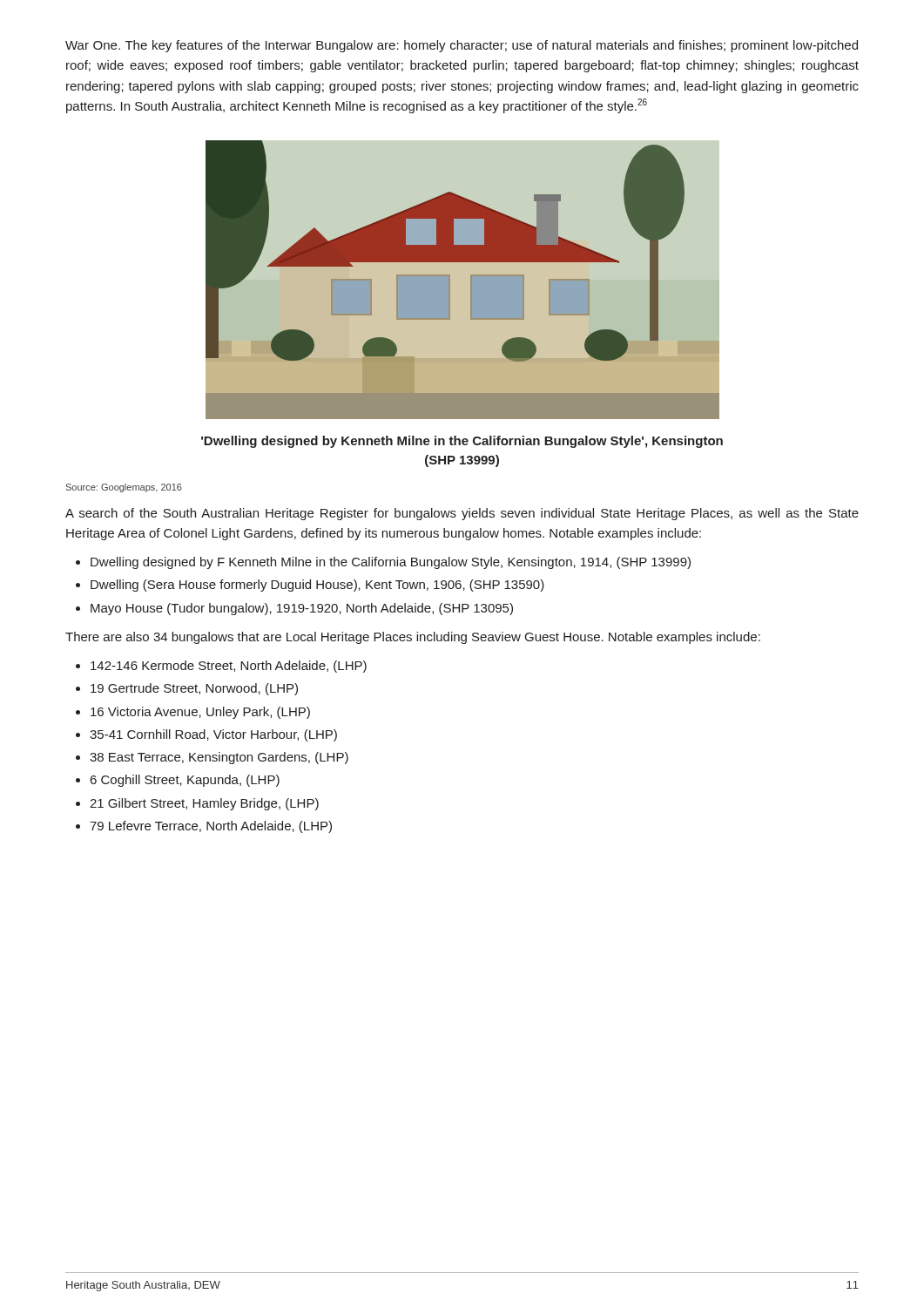Click on the list item with the text "Dwelling (Sera House formerly Duguid House), Kent"
924x1307 pixels.
pos(317,584)
